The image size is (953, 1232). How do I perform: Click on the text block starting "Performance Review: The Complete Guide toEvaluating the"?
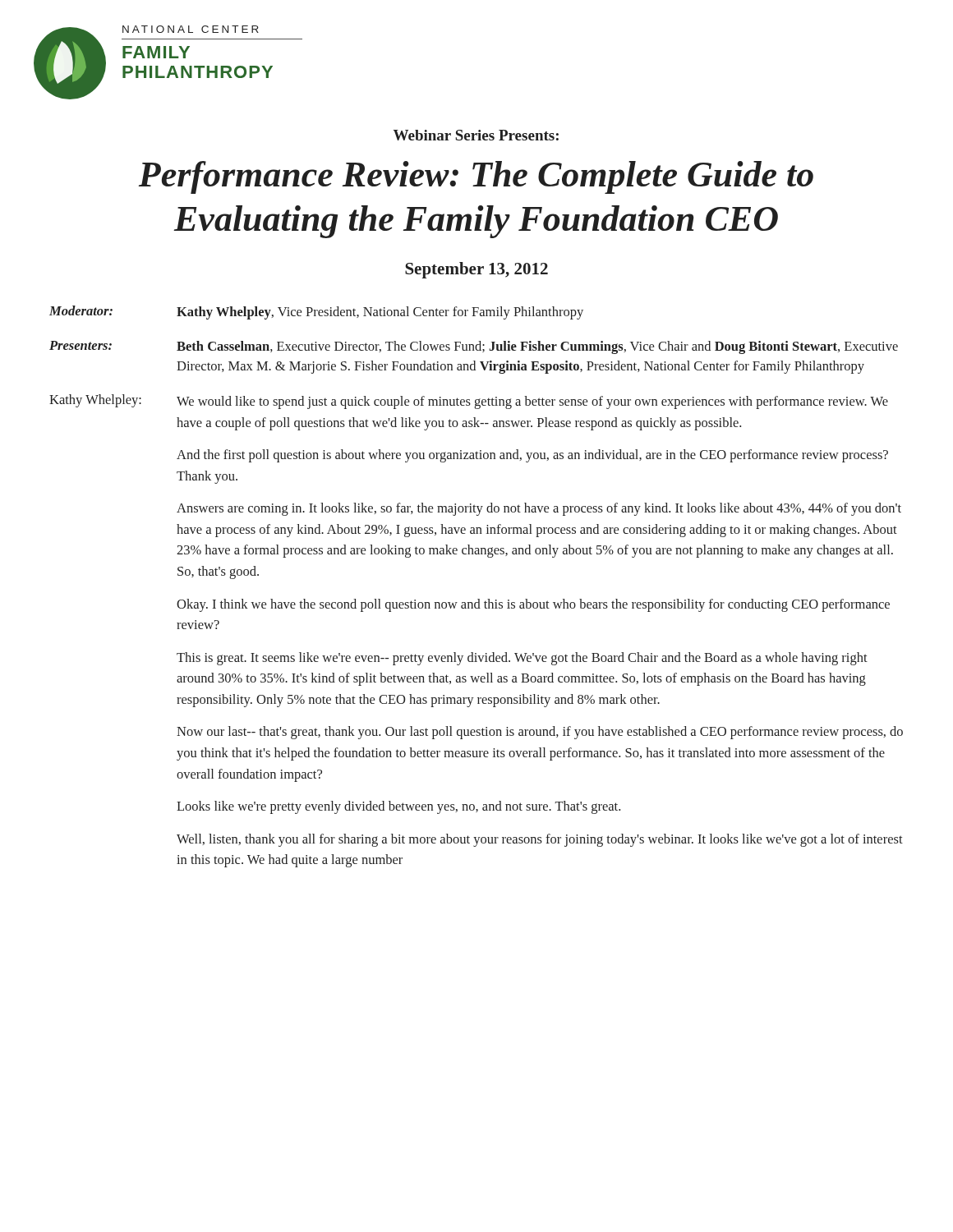[476, 197]
